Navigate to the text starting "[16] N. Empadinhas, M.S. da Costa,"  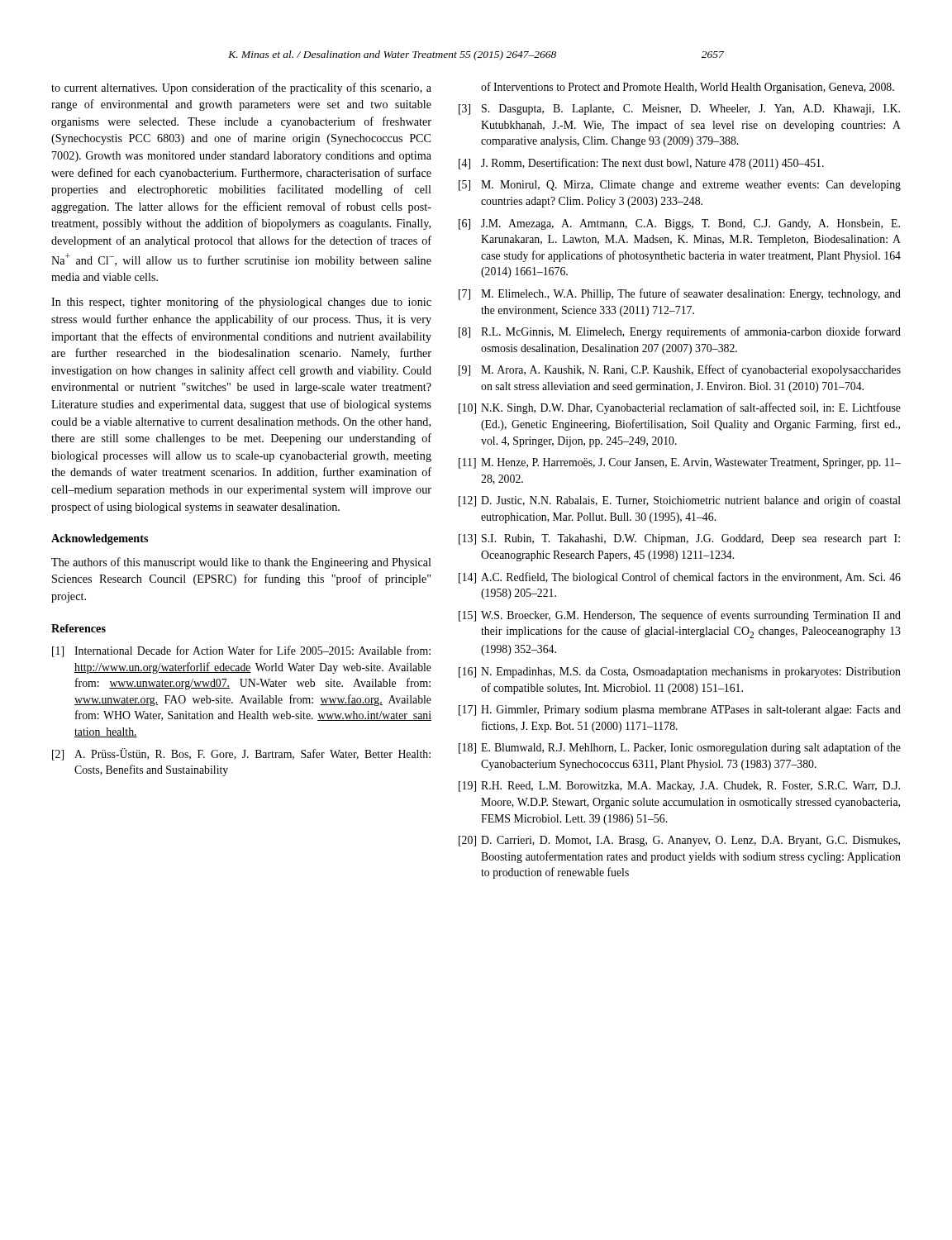(x=679, y=680)
